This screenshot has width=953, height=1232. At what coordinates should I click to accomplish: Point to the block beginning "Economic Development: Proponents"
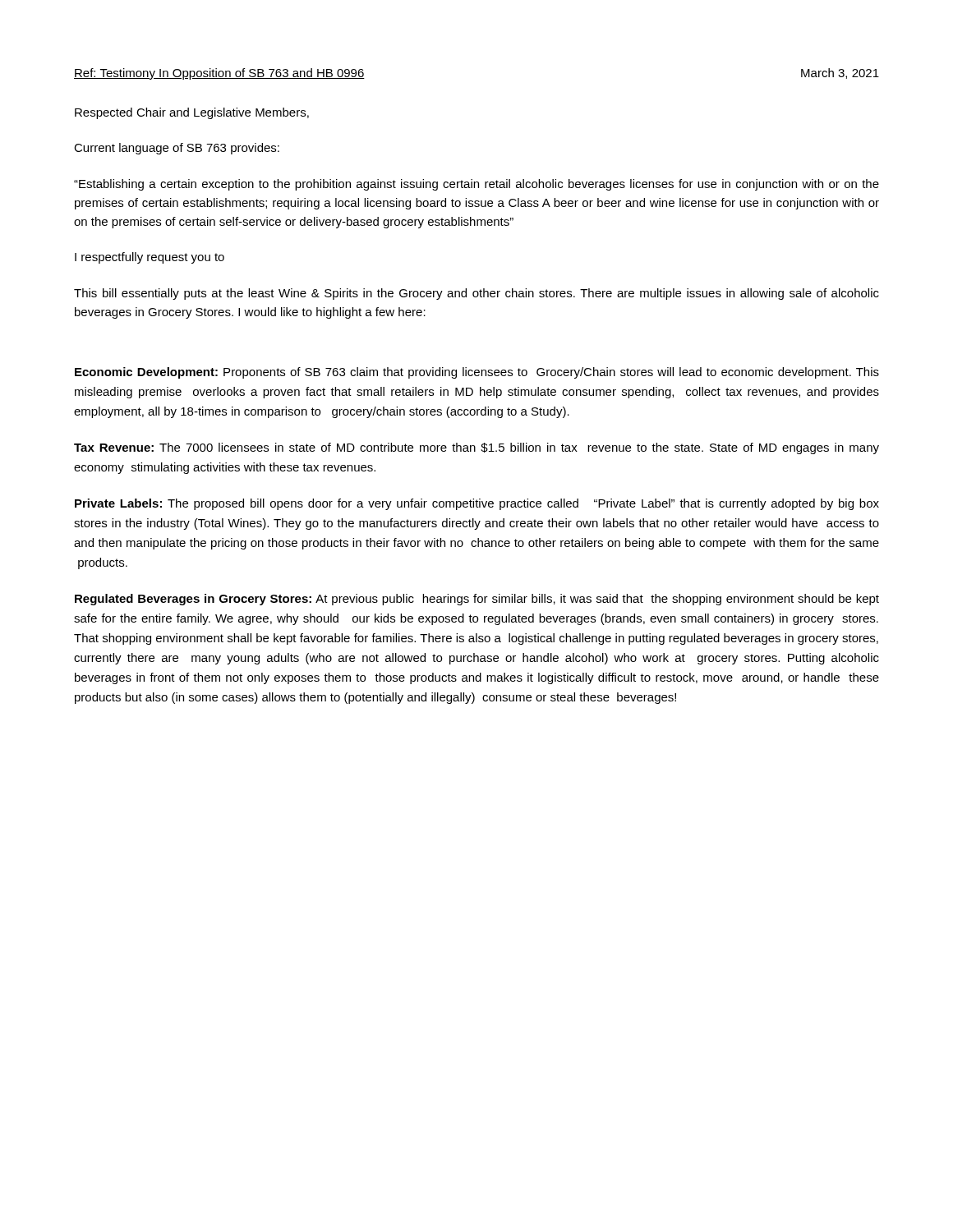pos(476,391)
